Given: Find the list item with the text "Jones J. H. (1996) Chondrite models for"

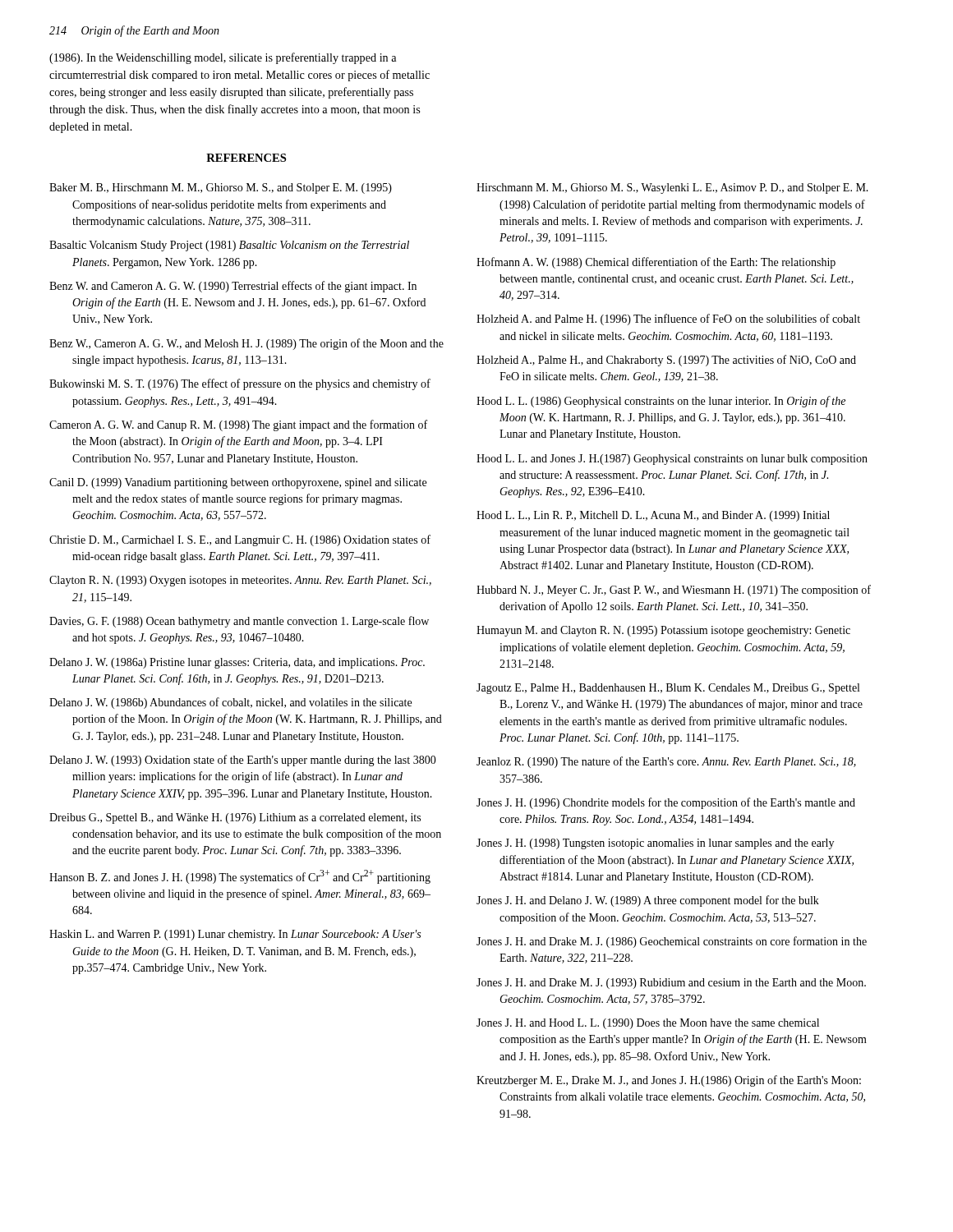Looking at the screenshot, I should click(x=666, y=811).
